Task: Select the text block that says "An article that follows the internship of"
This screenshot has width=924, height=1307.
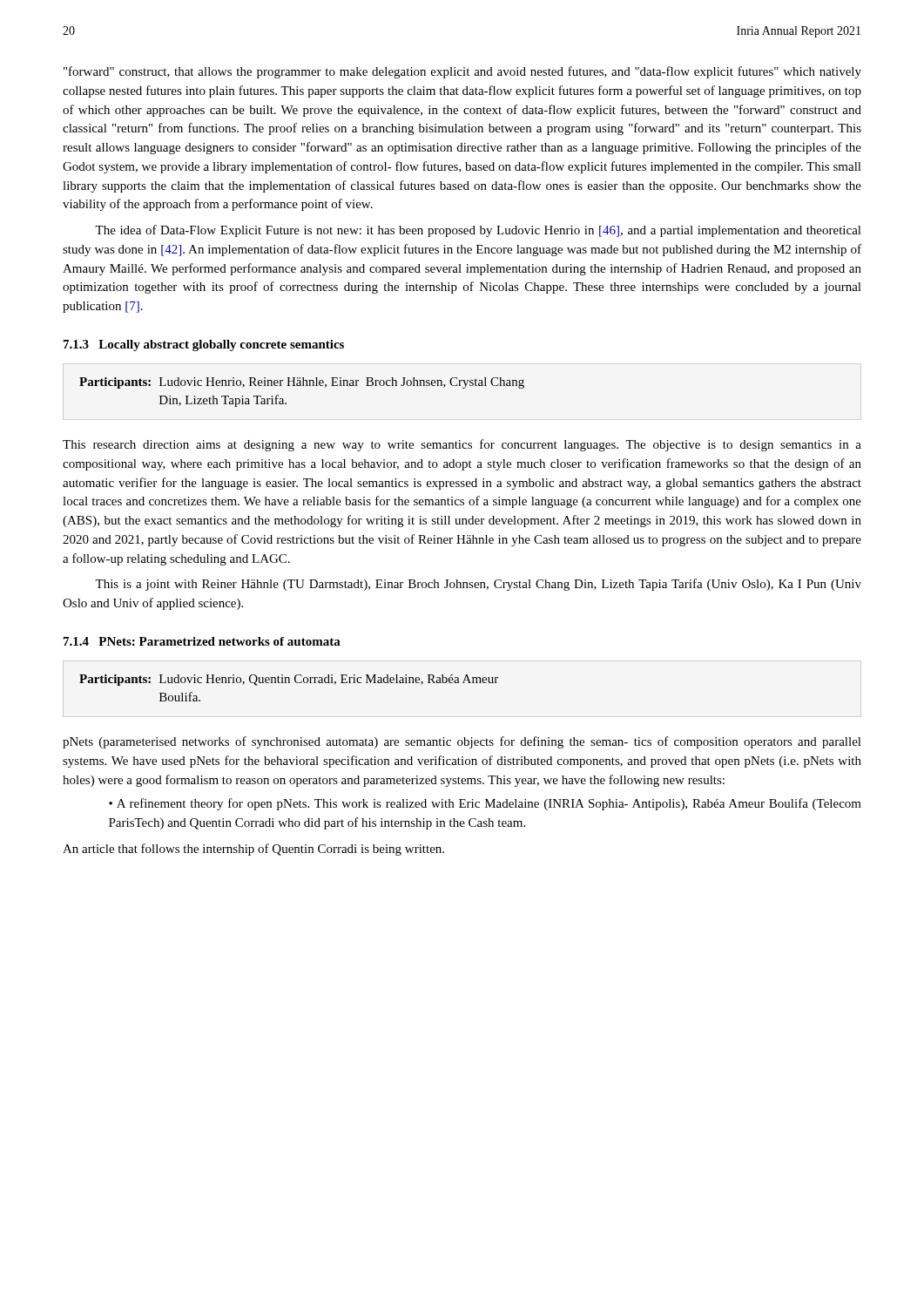Action: click(x=253, y=850)
